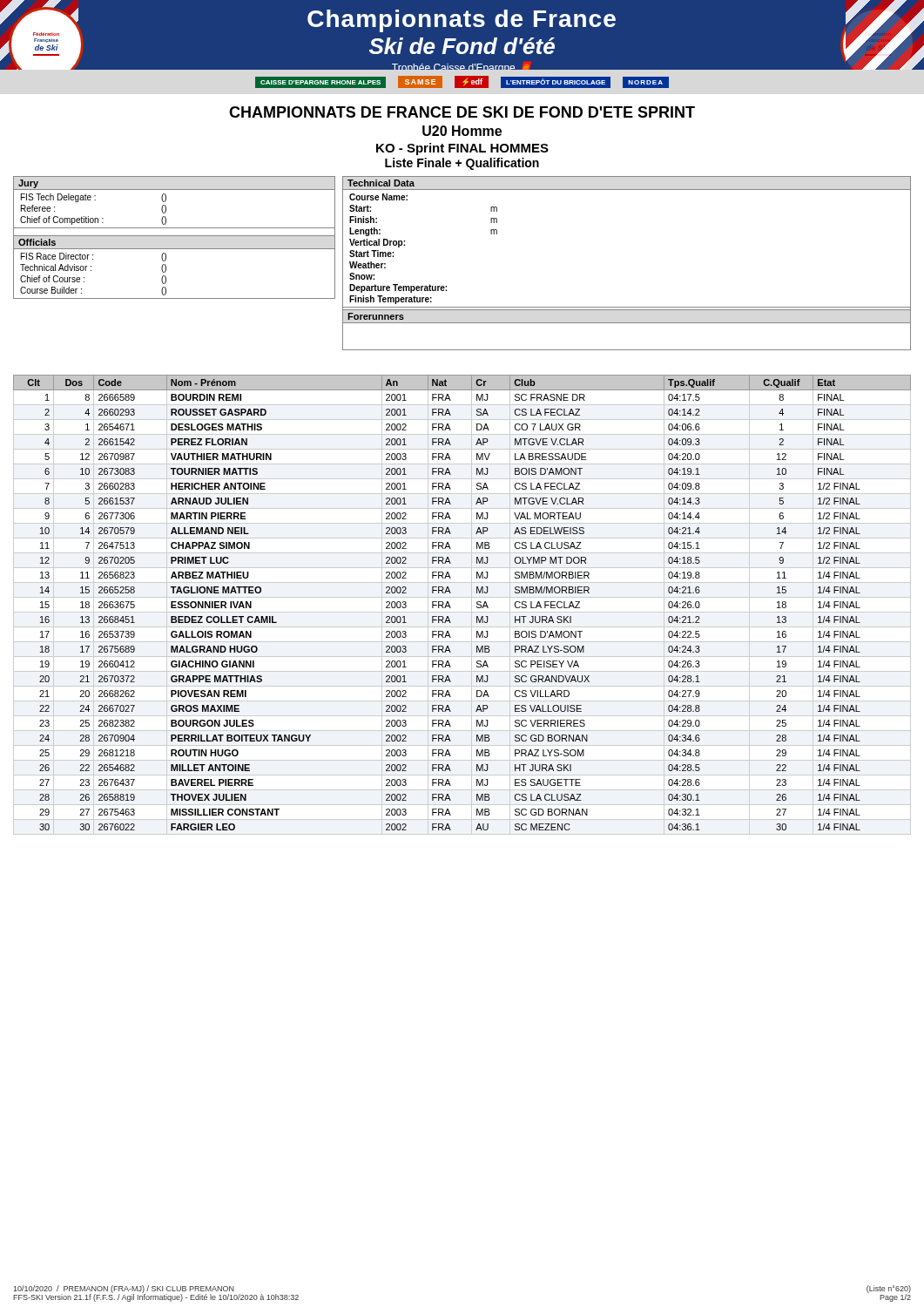Find the table that mentions "Departure Temperature:"
This screenshot has width=924, height=1307.
pyautogui.click(x=627, y=242)
